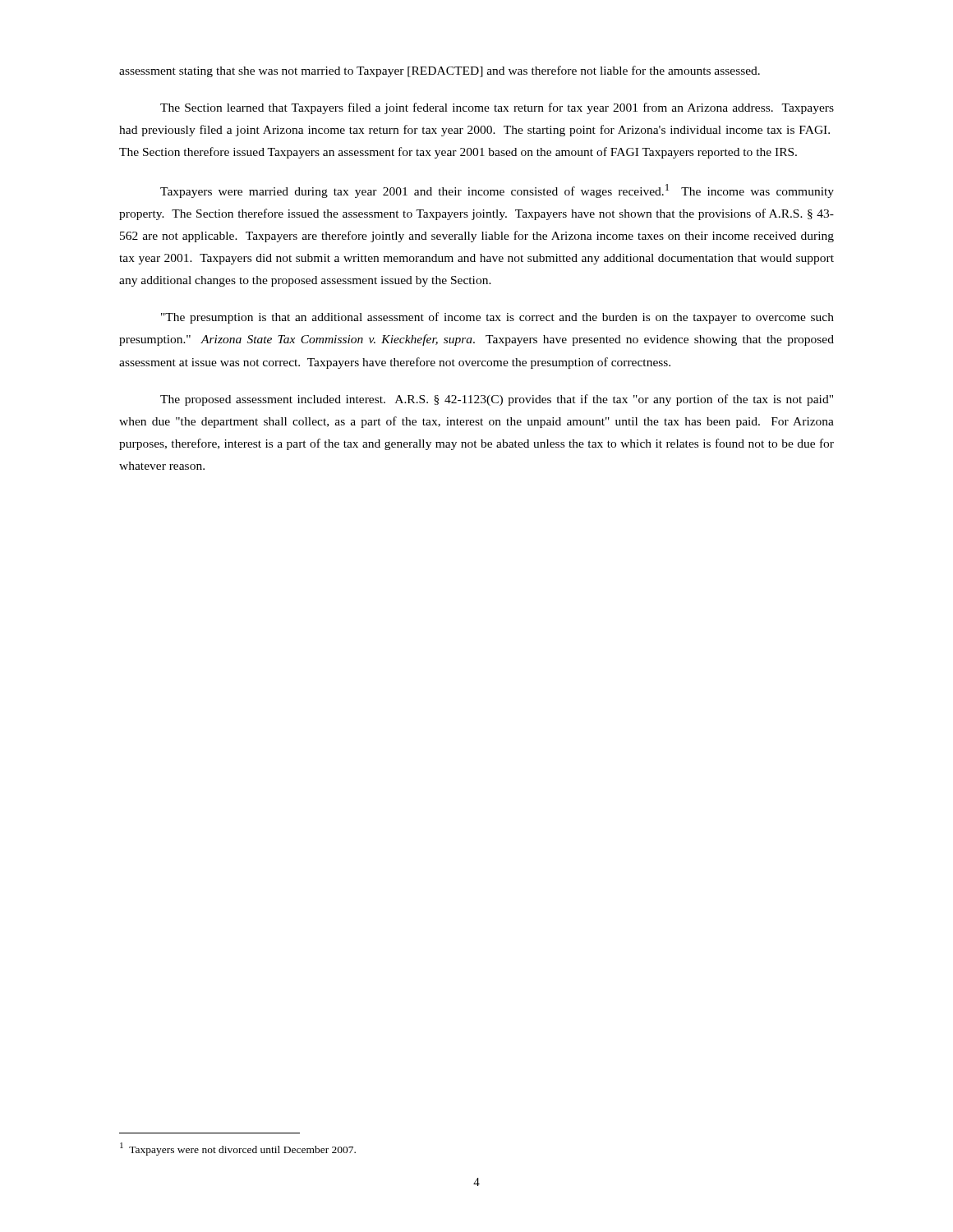Click on the element starting "The proposed assessment included interest. A.R.S."
The width and height of the screenshot is (953, 1232).
[476, 432]
